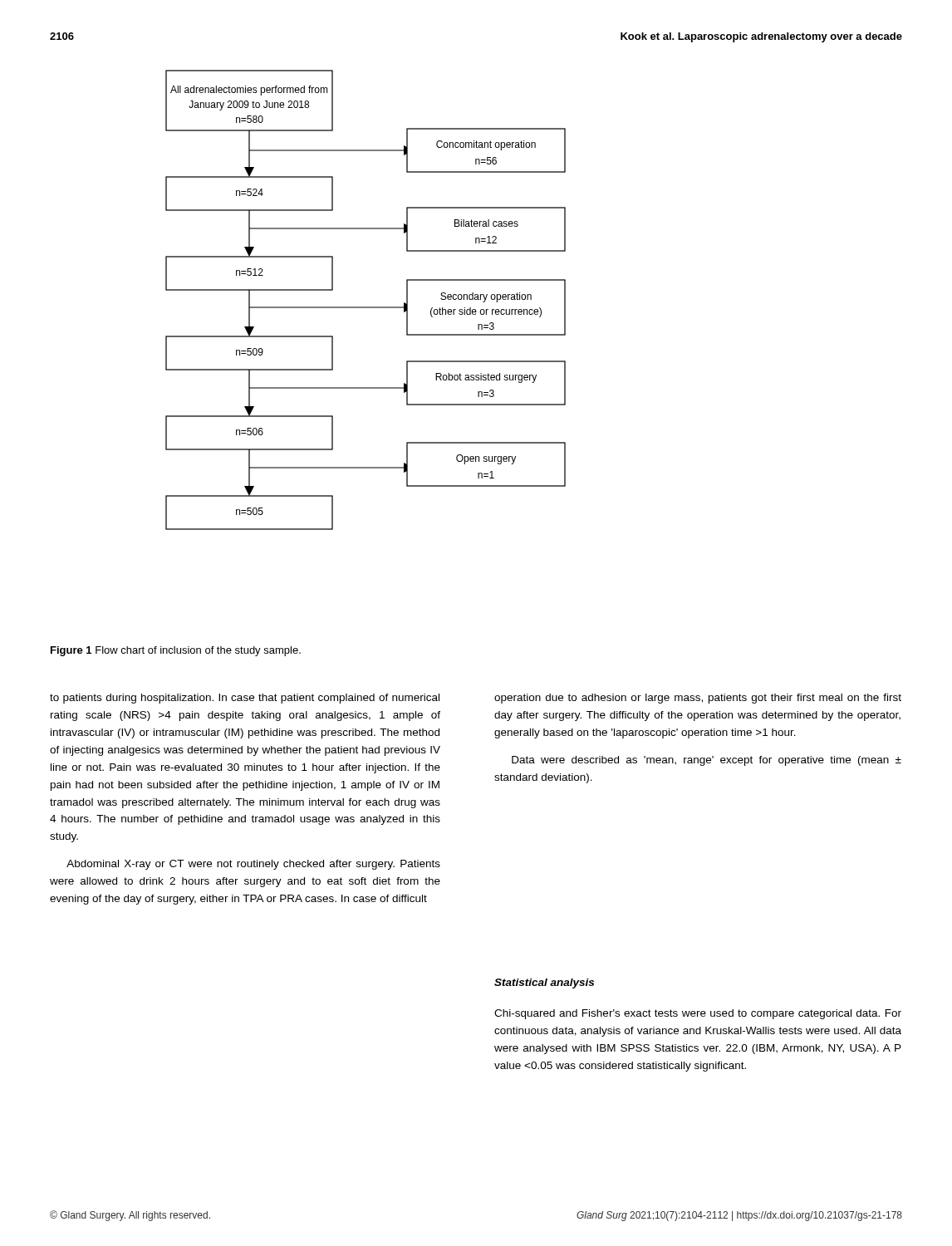Click on the text block with the text "to patients during hospitalization."

tap(245, 799)
